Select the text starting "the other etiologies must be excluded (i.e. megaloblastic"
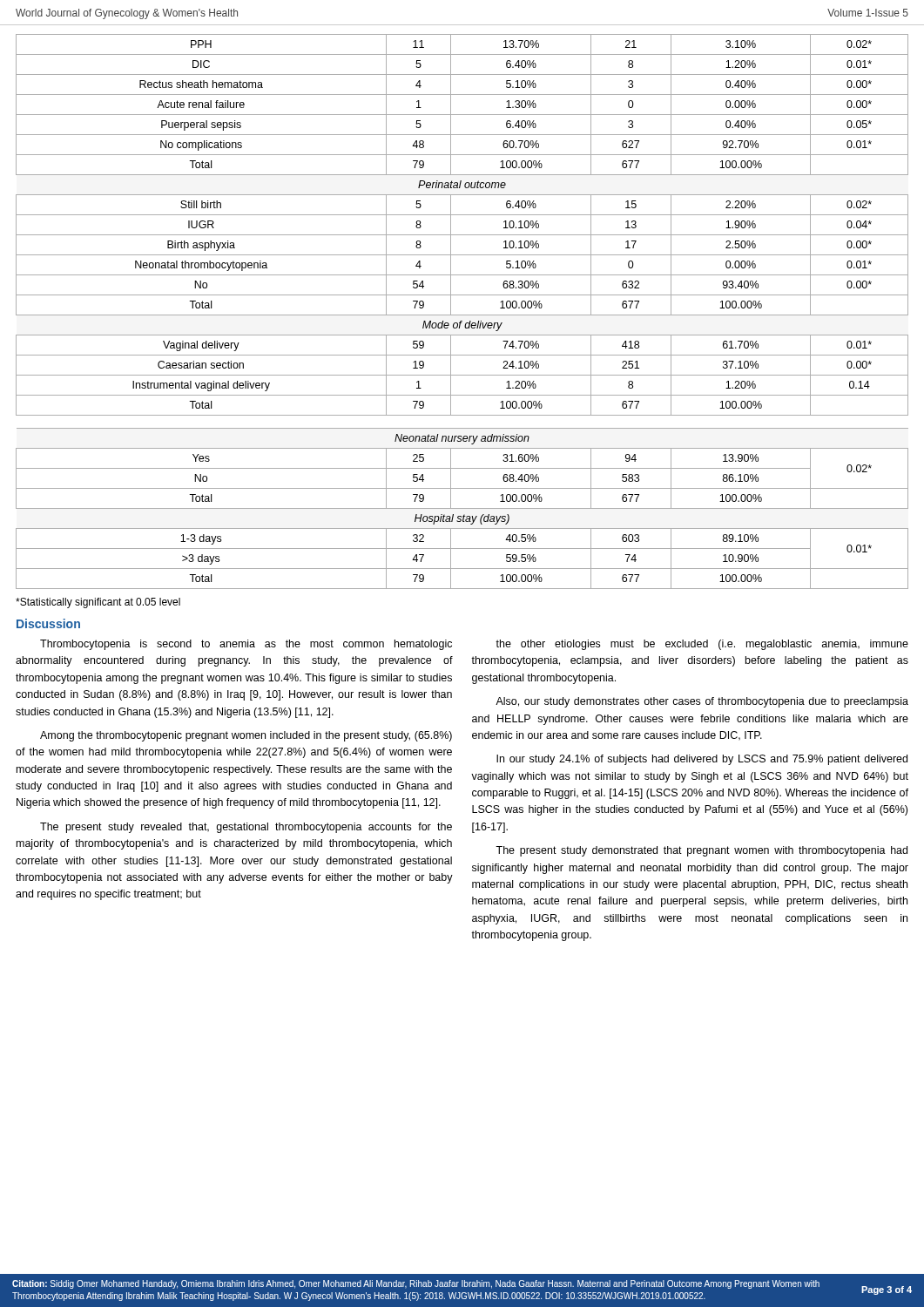Image resolution: width=924 pixels, height=1307 pixels. click(x=690, y=661)
